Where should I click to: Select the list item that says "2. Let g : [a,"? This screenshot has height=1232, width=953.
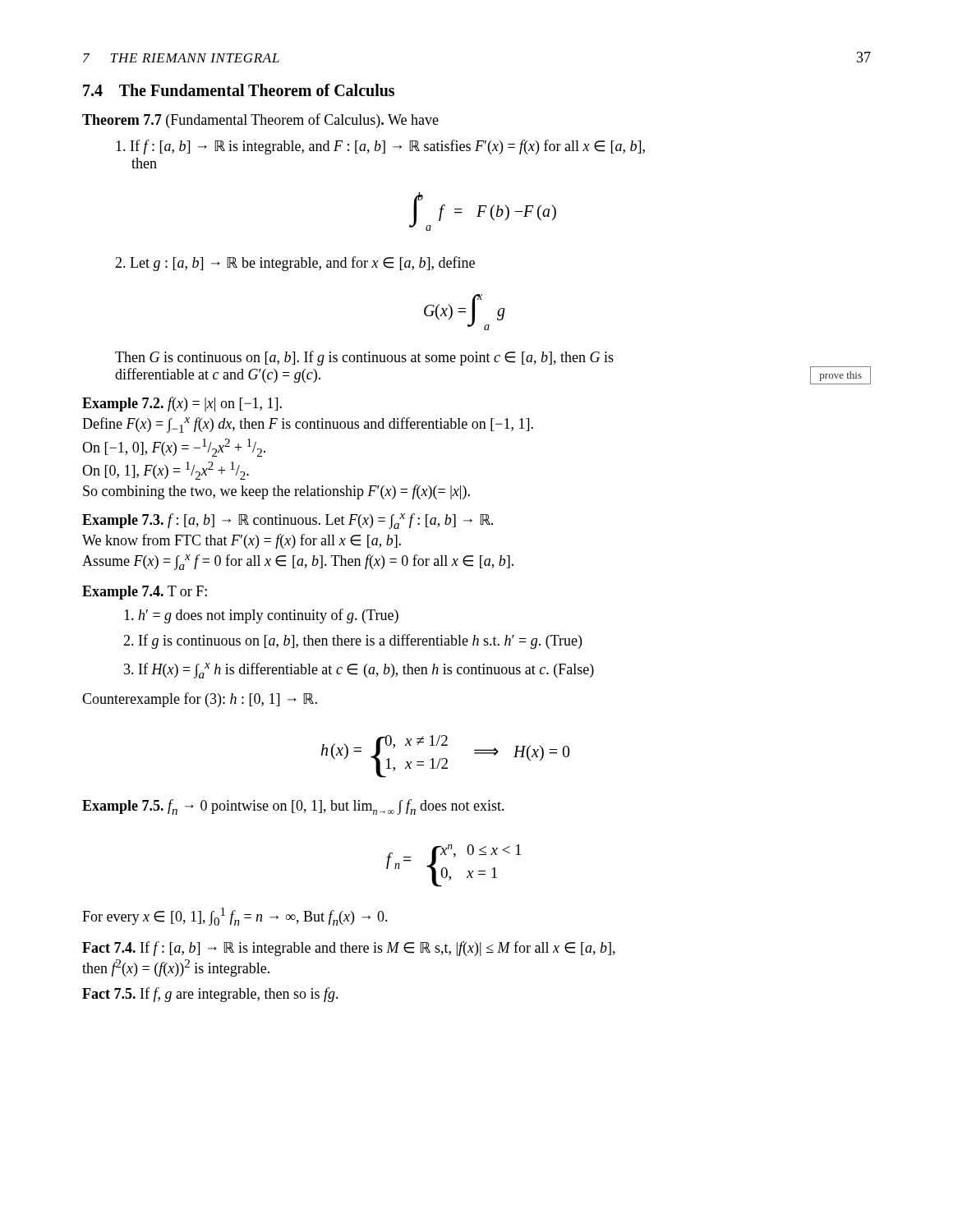295,263
